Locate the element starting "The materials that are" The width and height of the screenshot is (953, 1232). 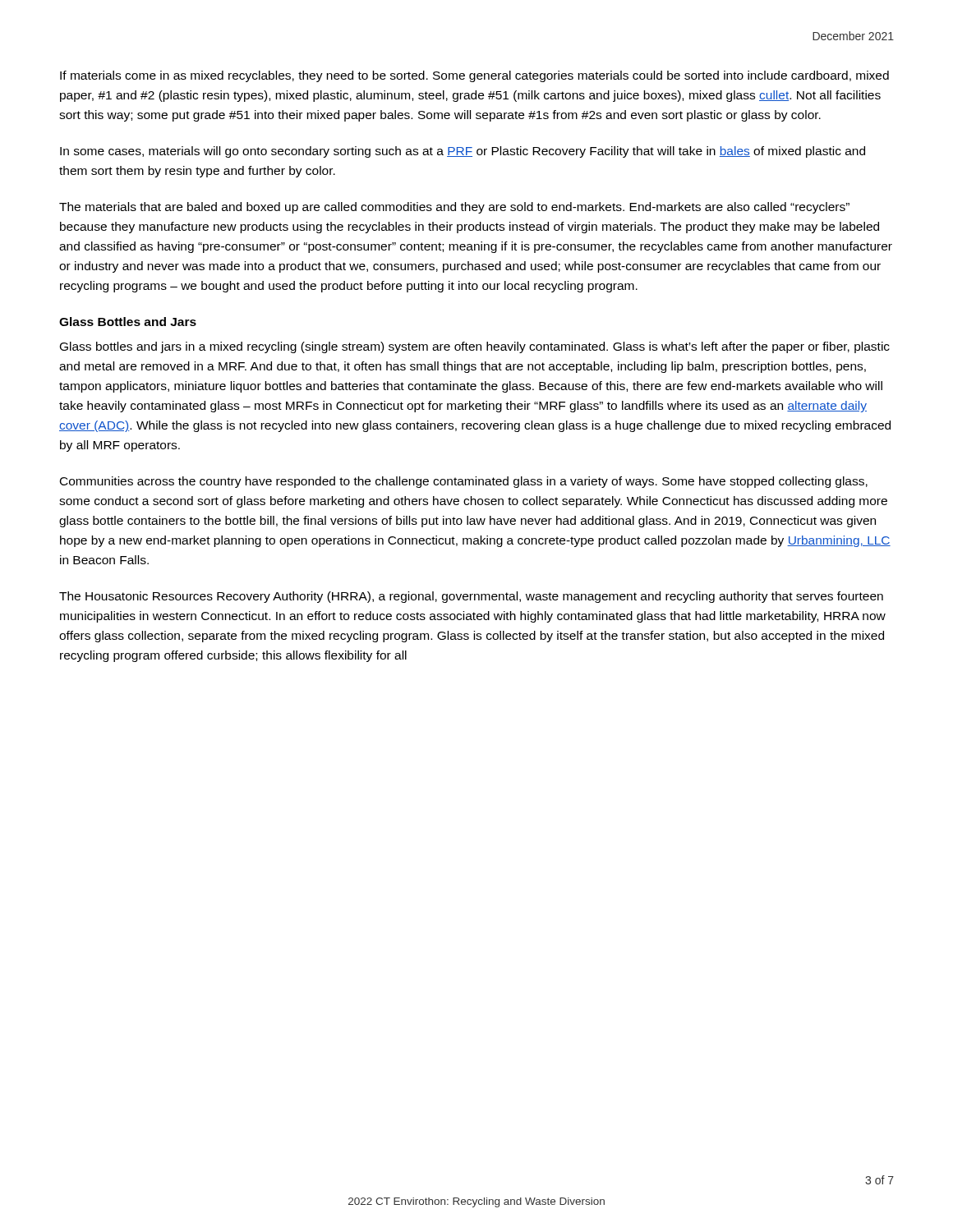click(476, 246)
